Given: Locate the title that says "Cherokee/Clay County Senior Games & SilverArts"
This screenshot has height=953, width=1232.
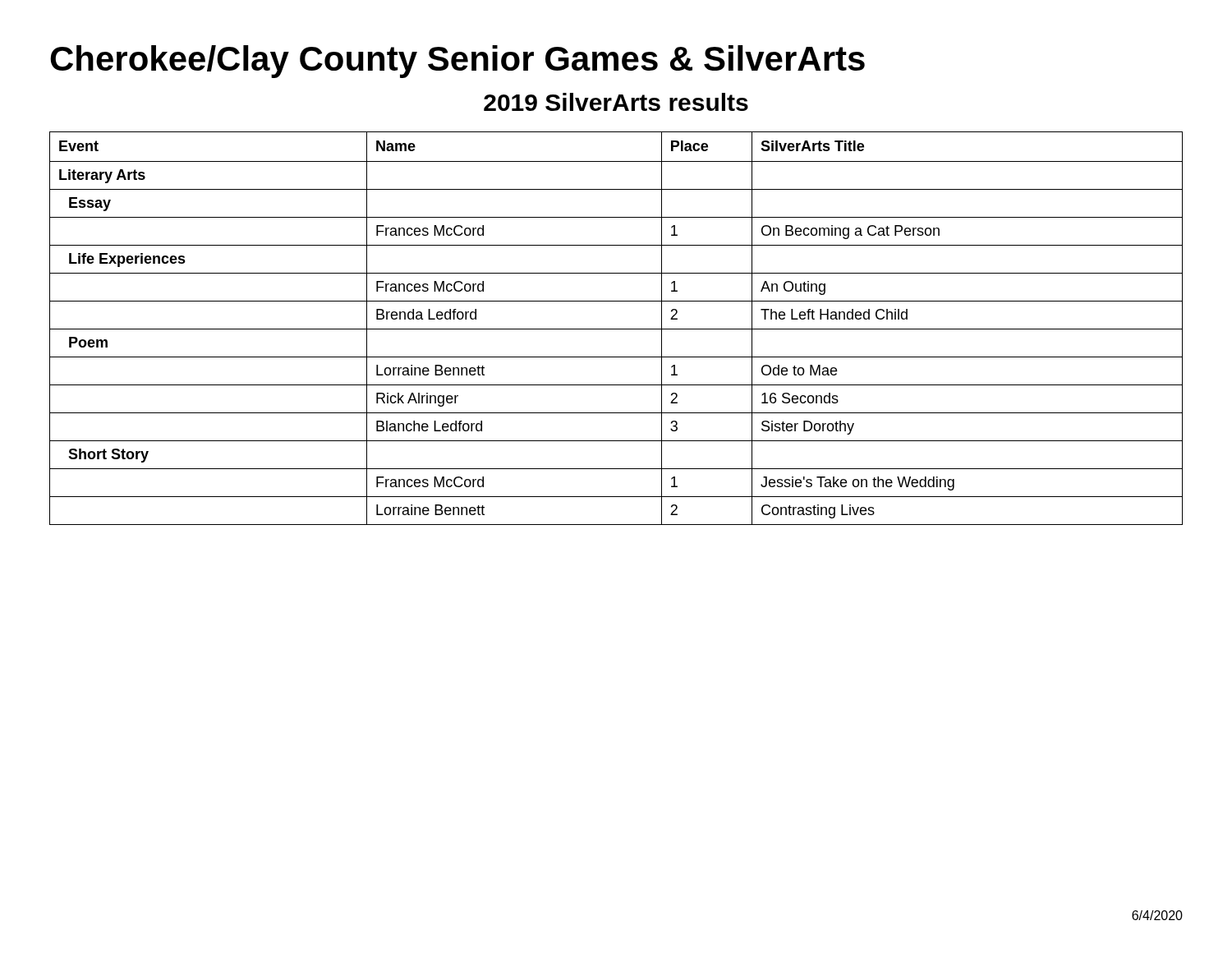Looking at the screenshot, I should tap(616, 59).
